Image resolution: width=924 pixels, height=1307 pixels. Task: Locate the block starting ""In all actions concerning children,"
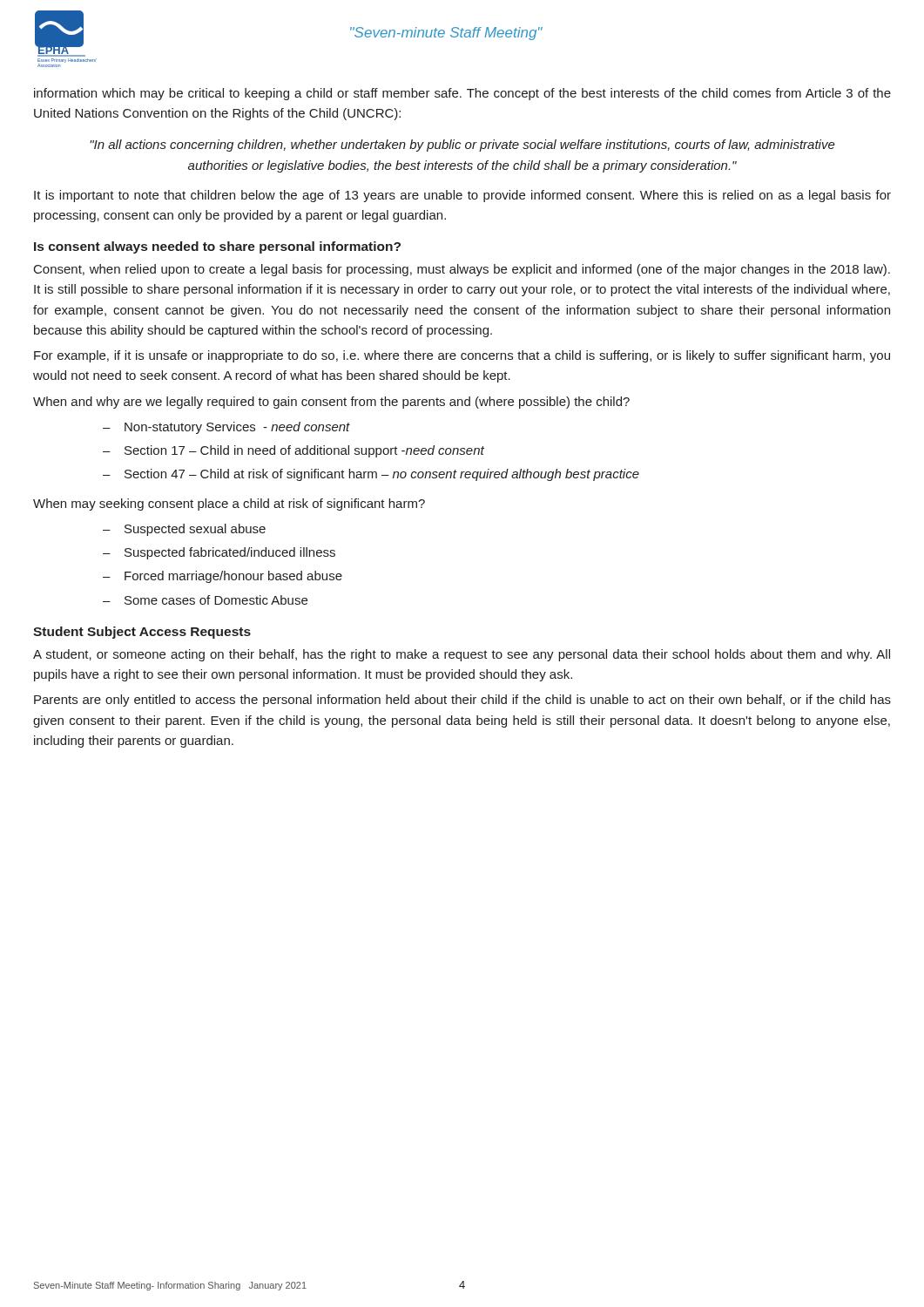click(462, 154)
